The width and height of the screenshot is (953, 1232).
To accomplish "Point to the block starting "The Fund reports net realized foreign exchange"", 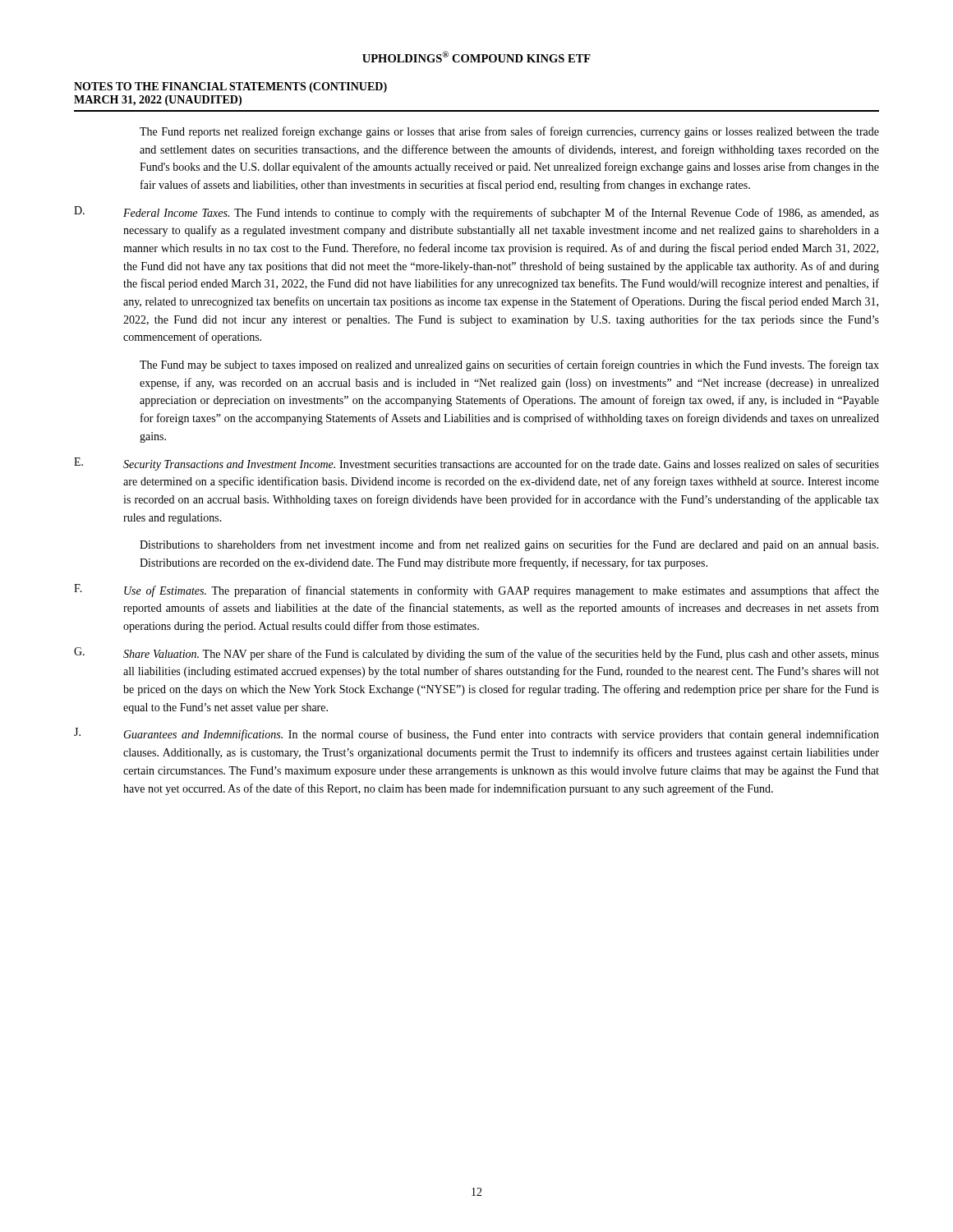I will pyautogui.click(x=509, y=158).
